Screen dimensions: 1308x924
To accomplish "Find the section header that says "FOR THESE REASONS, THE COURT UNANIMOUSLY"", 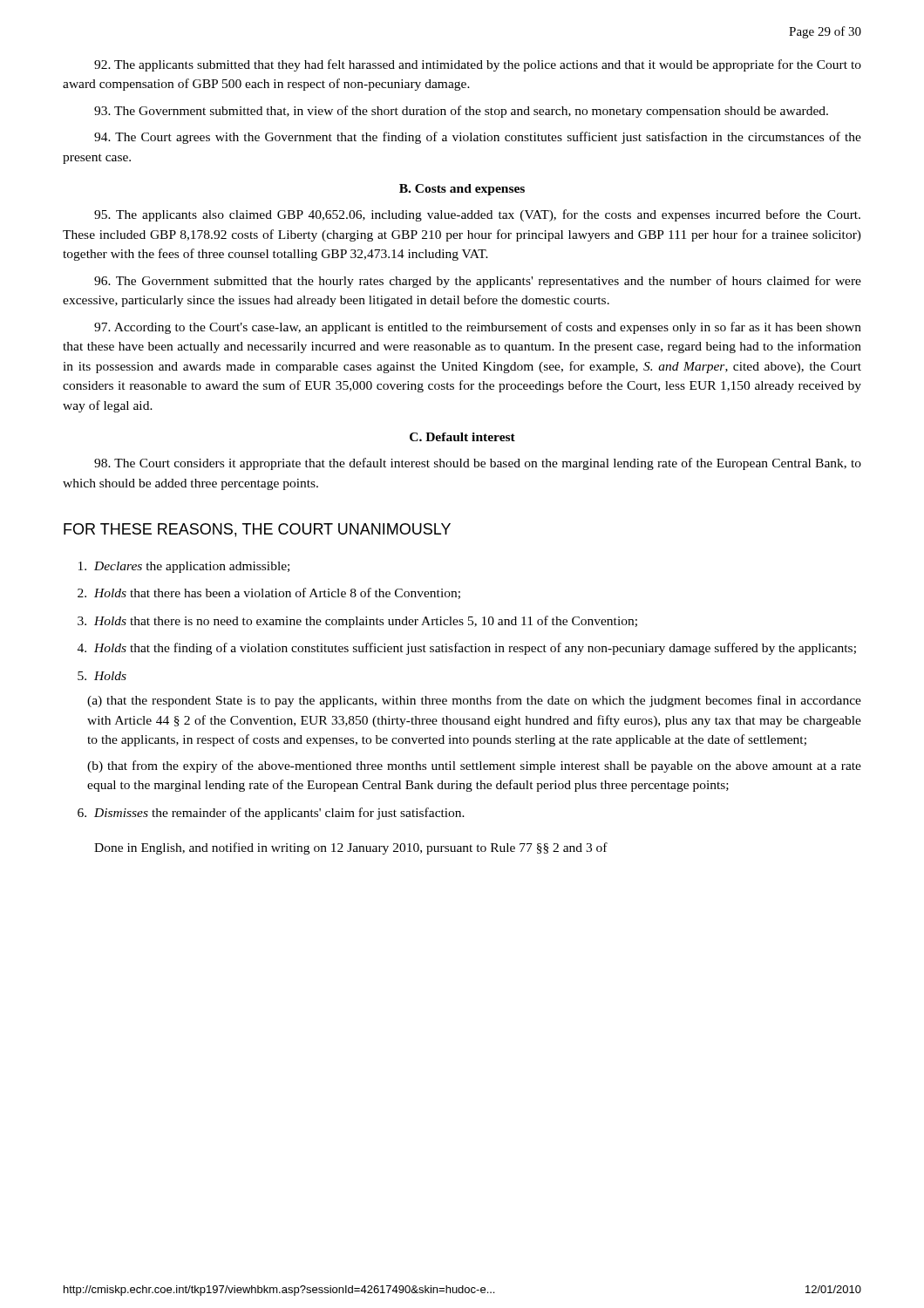I will [257, 529].
